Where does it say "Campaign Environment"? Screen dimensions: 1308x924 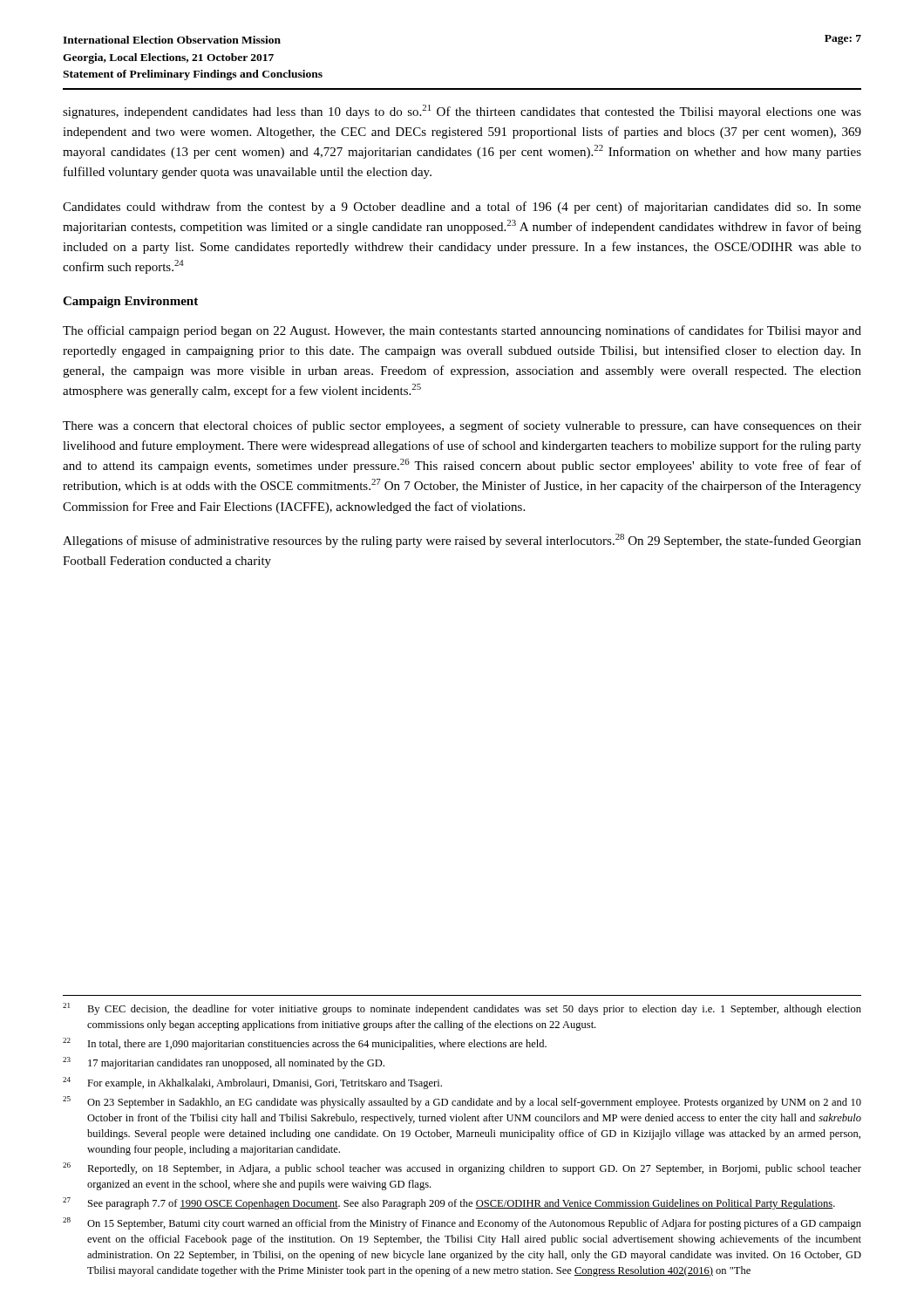coord(130,301)
